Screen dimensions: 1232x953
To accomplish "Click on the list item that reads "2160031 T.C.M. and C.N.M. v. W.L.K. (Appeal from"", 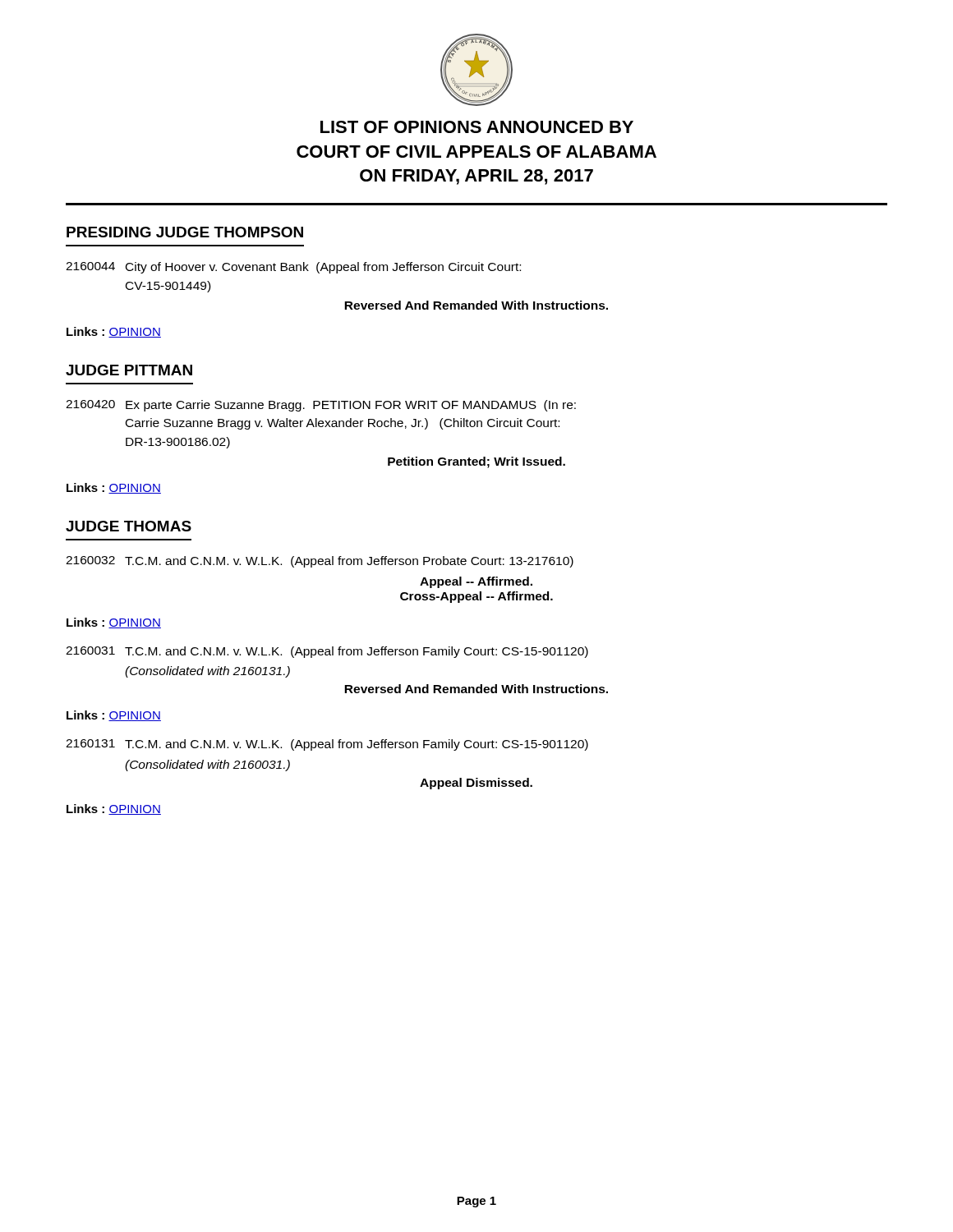I will coord(327,652).
